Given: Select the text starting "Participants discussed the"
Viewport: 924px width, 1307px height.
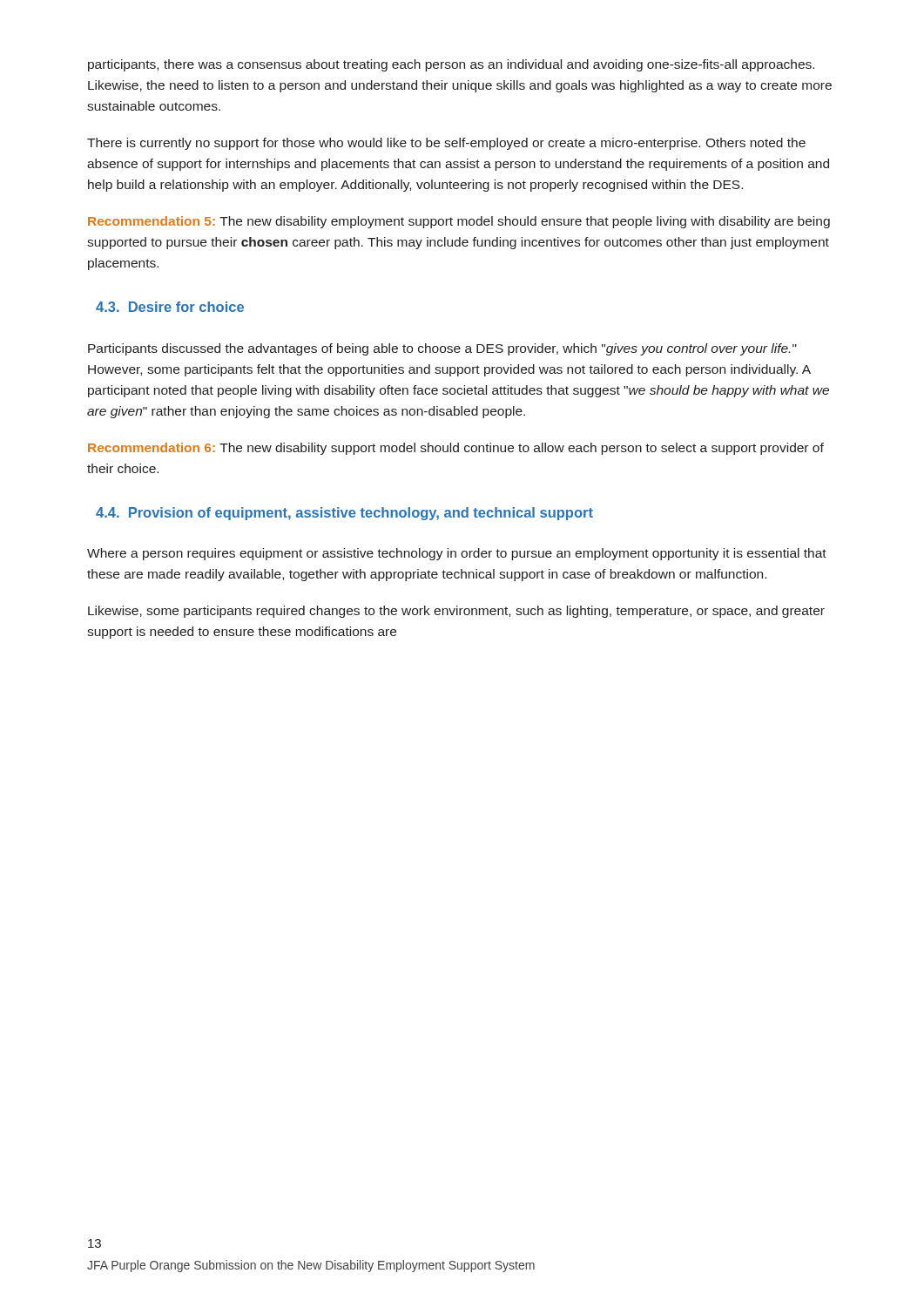Looking at the screenshot, I should (x=458, y=379).
